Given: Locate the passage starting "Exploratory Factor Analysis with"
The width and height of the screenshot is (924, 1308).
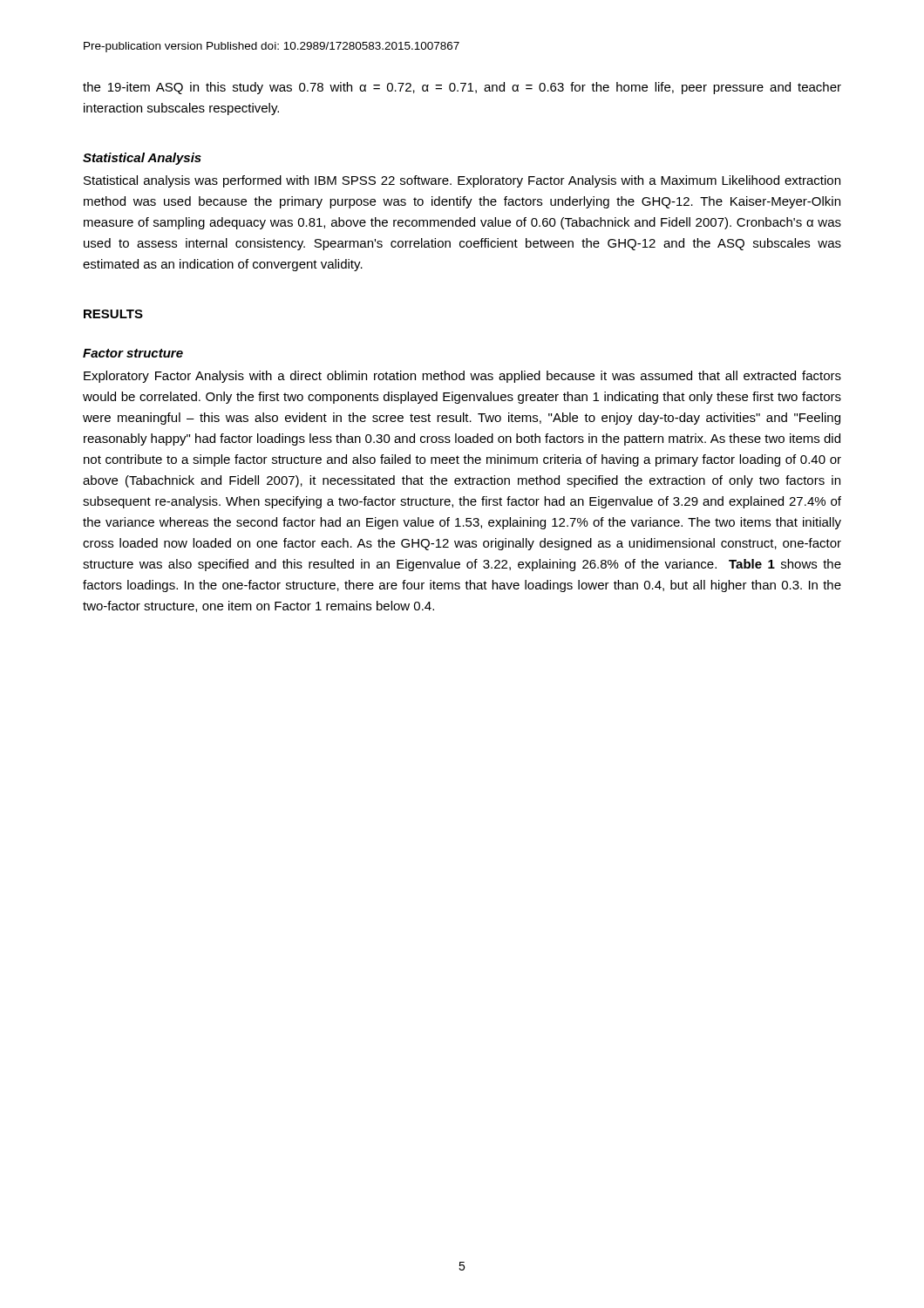Looking at the screenshot, I should 462,490.
